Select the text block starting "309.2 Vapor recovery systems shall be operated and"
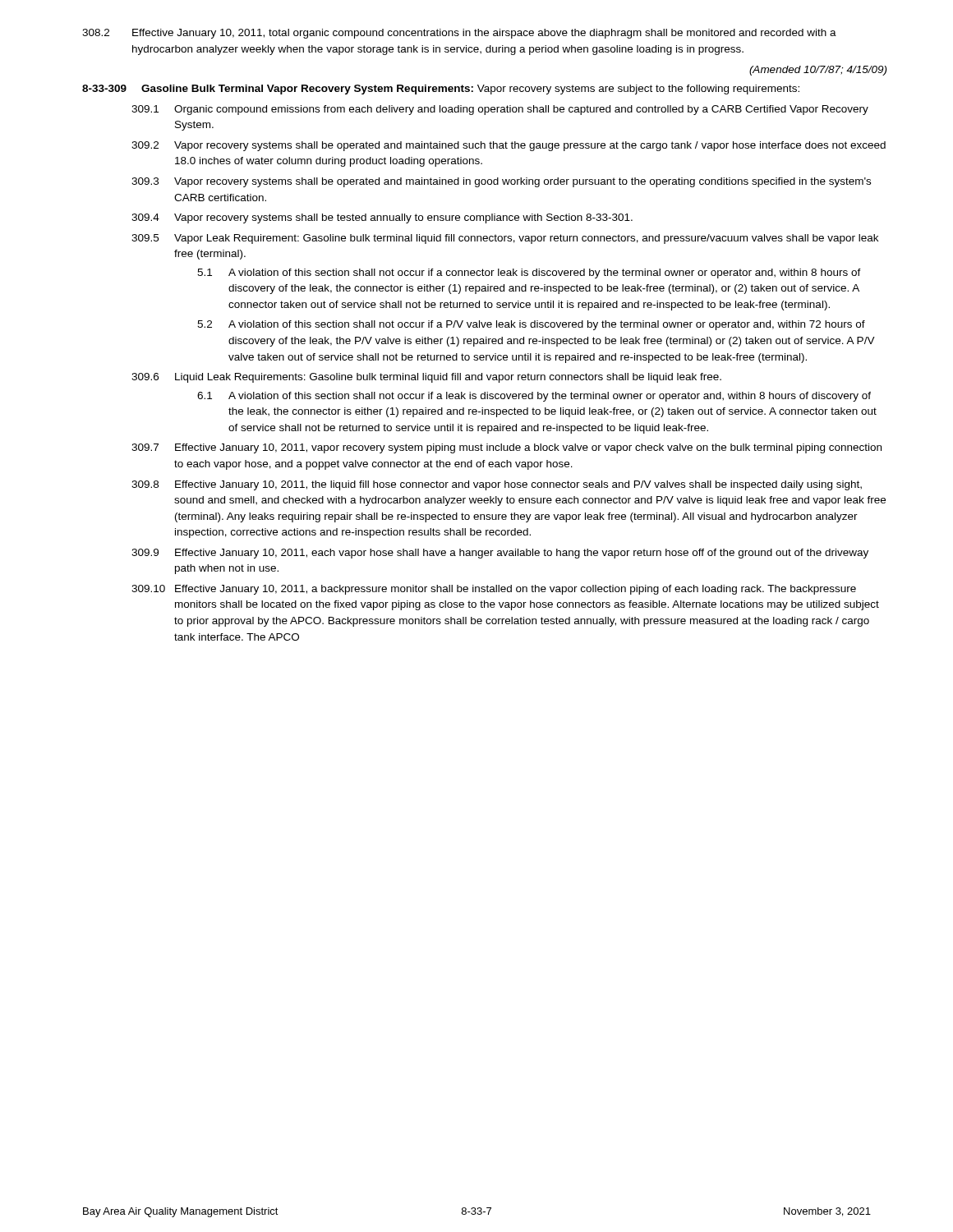The width and height of the screenshot is (953, 1232). tap(509, 153)
